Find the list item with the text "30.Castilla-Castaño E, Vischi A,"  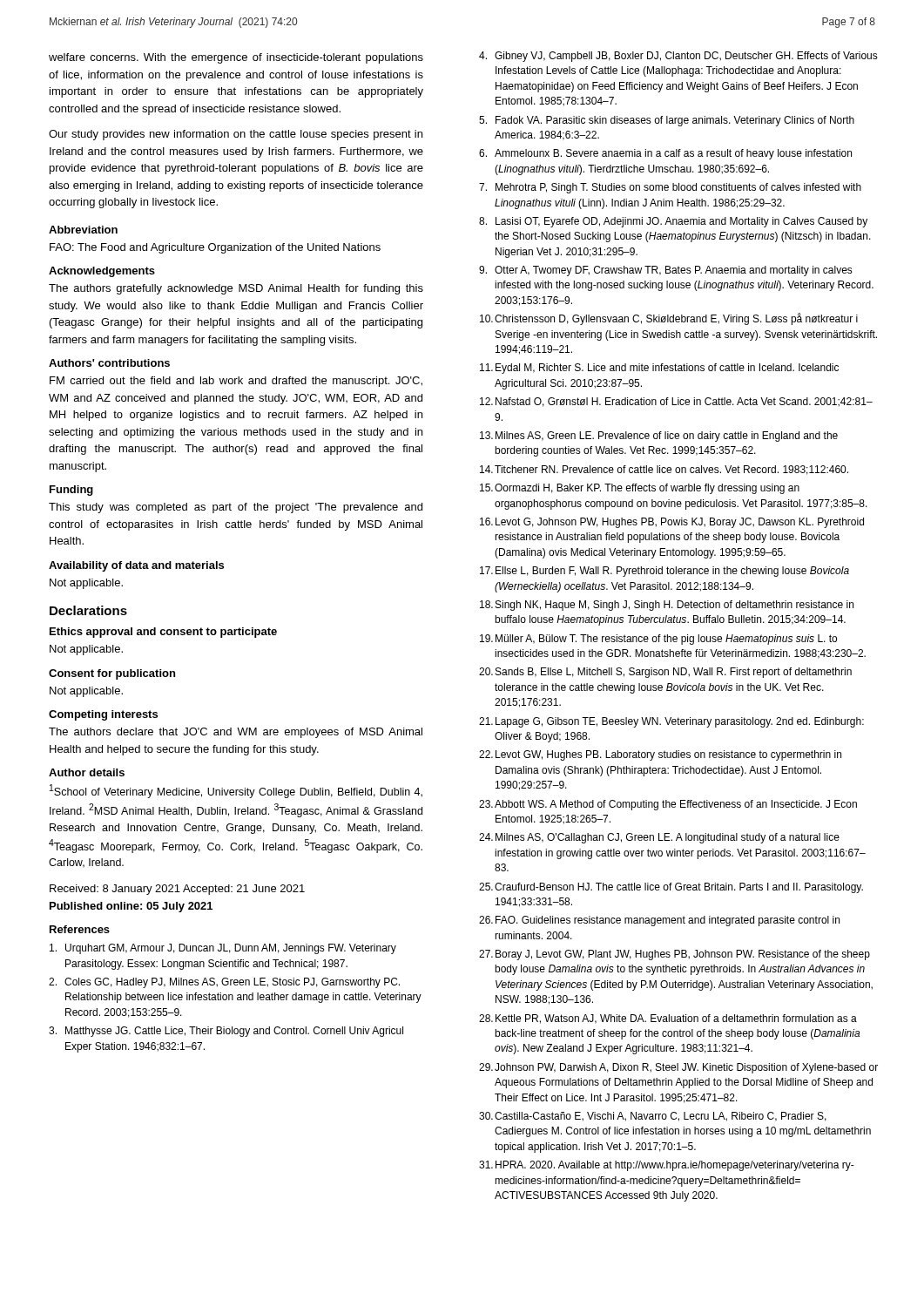tap(679, 1132)
